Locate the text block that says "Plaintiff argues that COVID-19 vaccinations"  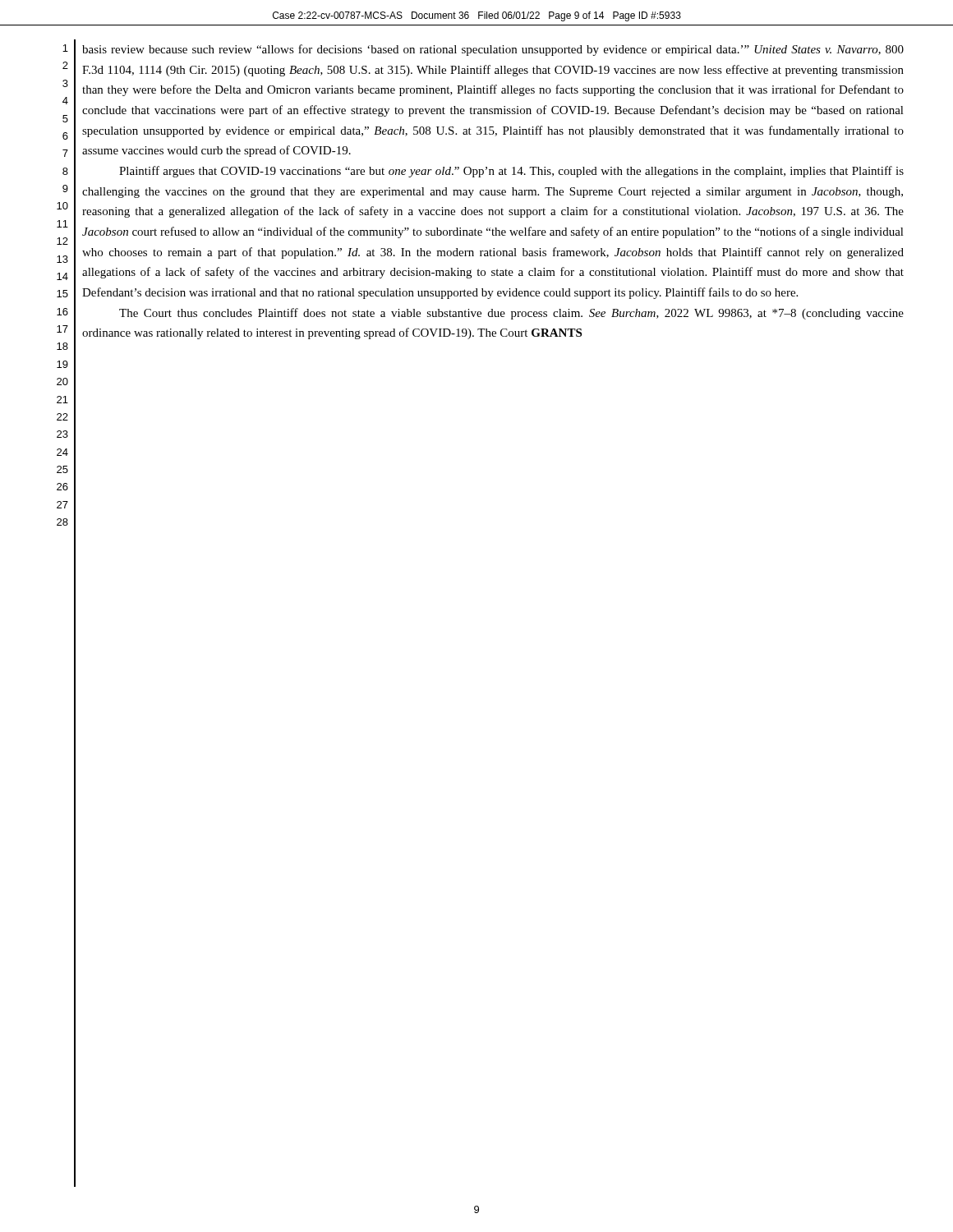[493, 232]
